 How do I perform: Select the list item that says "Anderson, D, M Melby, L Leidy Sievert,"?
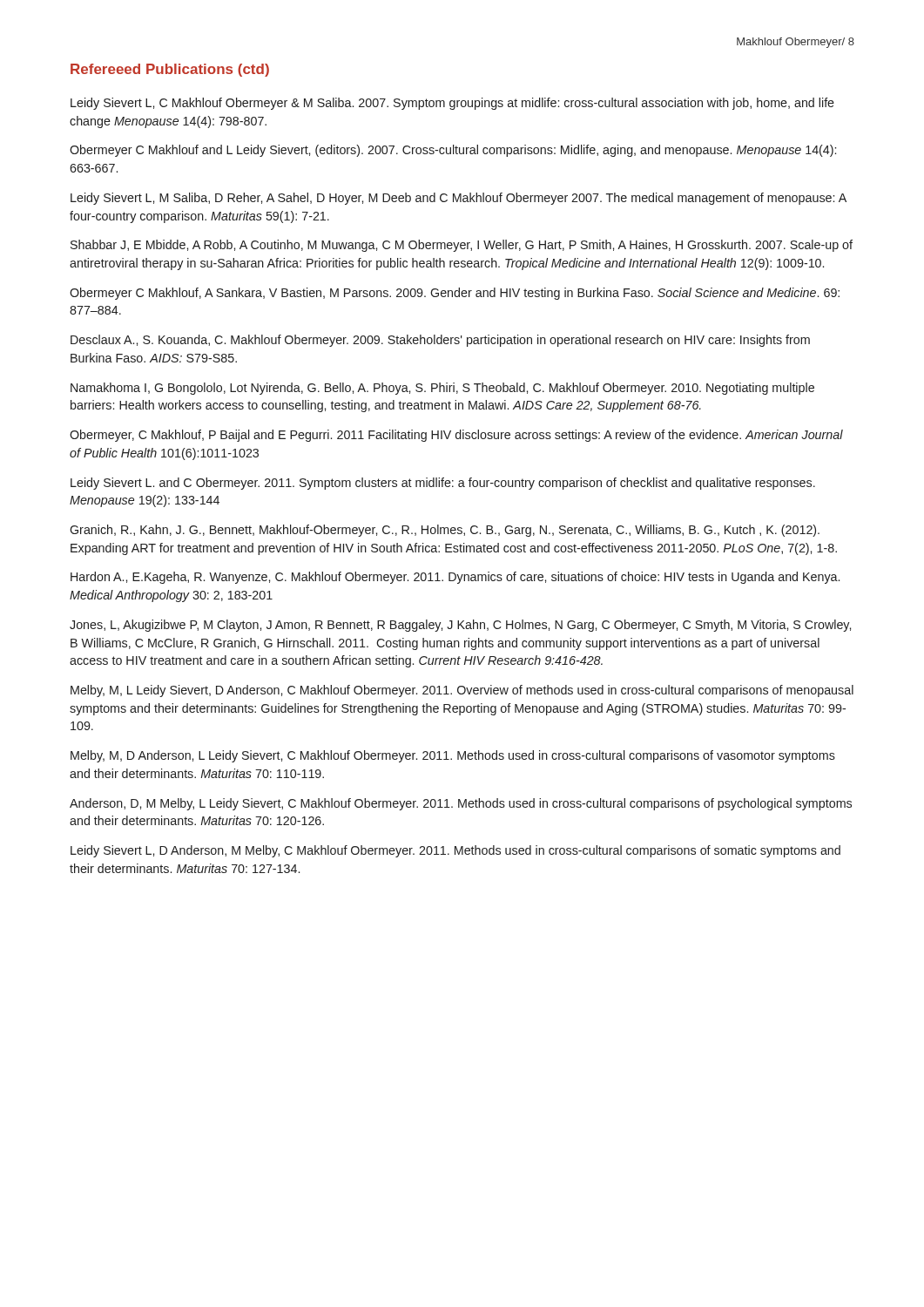coord(461,812)
